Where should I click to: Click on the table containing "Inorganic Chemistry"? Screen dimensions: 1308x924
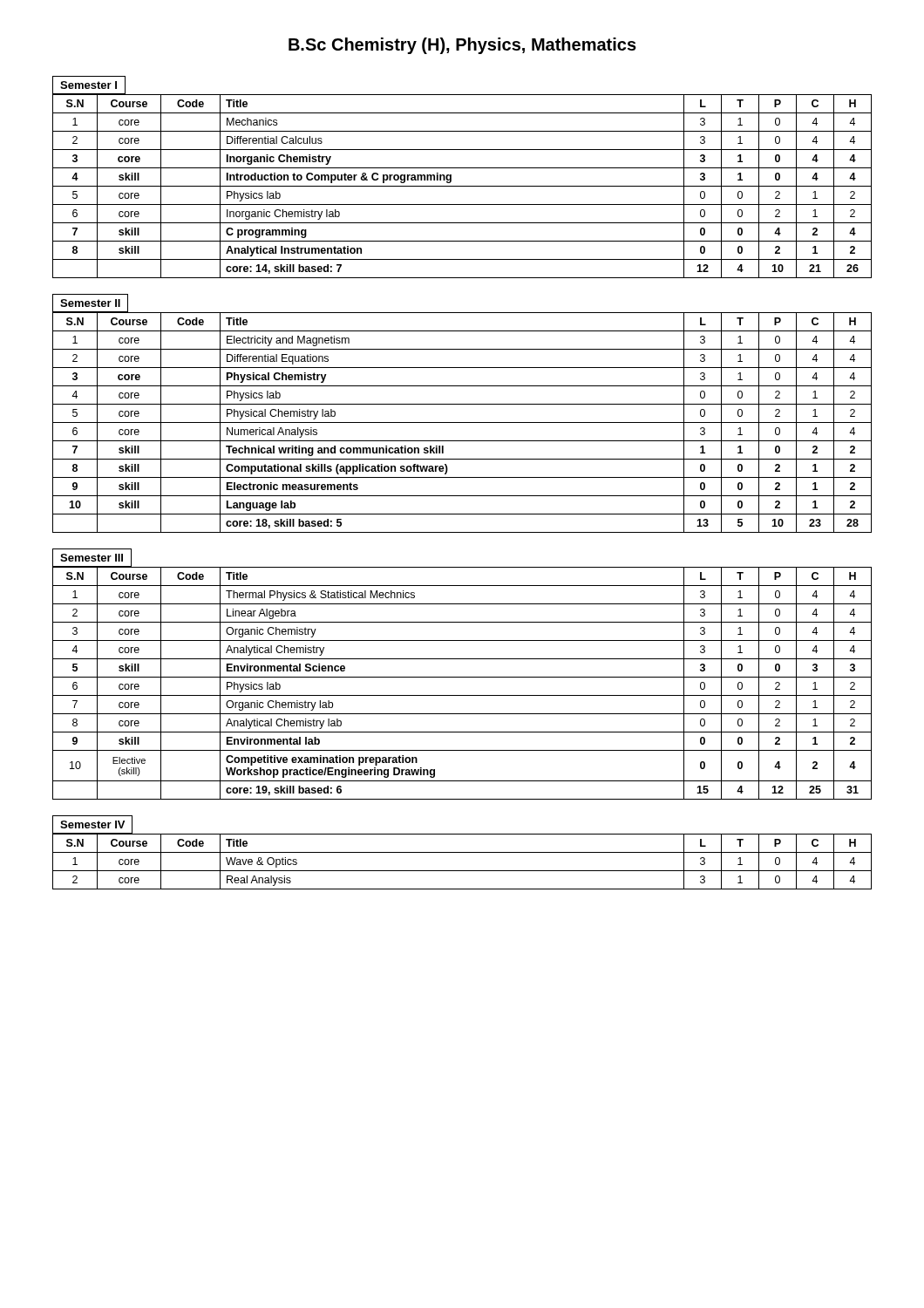(462, 177)
